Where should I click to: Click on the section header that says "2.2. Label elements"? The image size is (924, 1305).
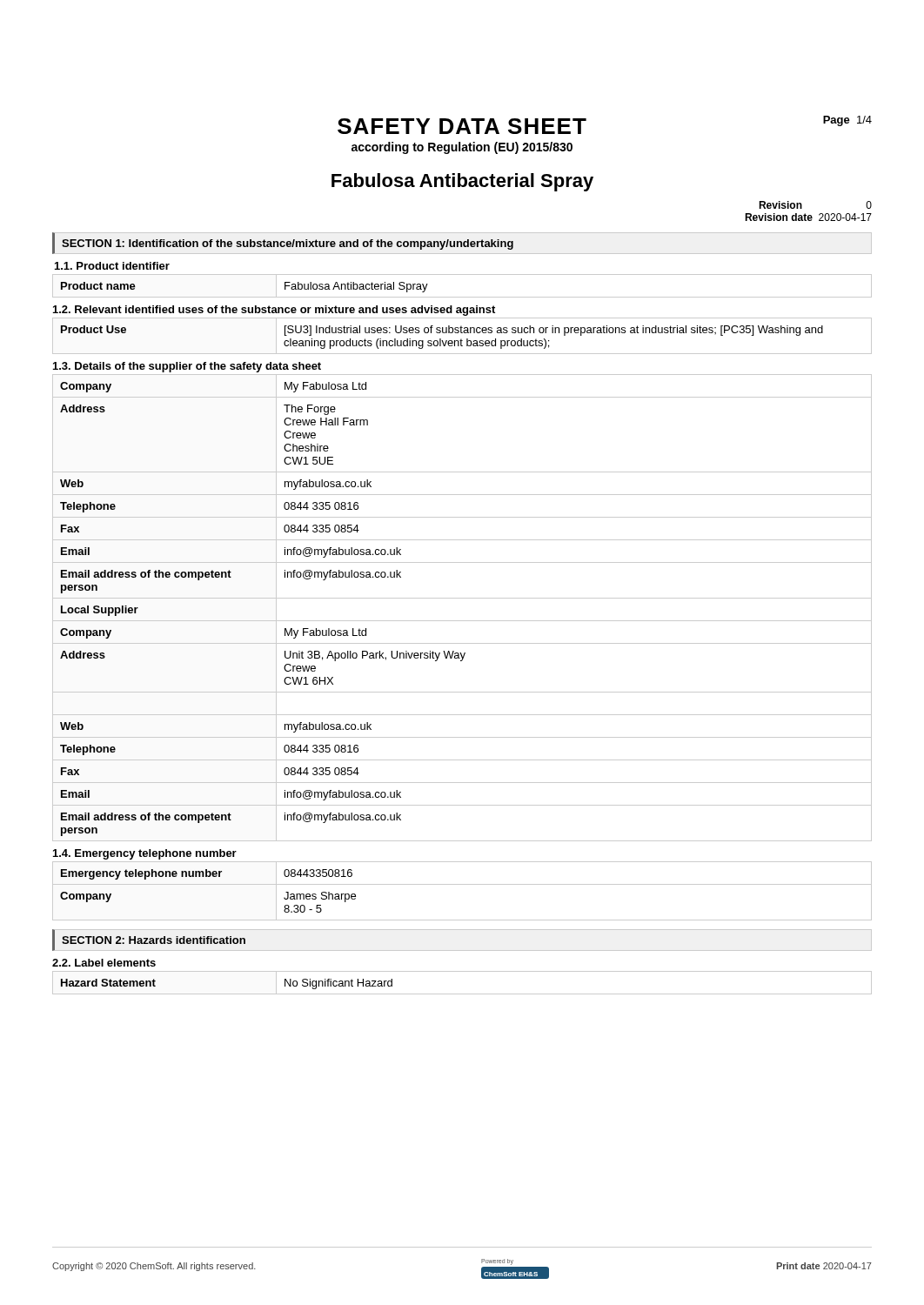pyautogui.click(x=104, y=963)
